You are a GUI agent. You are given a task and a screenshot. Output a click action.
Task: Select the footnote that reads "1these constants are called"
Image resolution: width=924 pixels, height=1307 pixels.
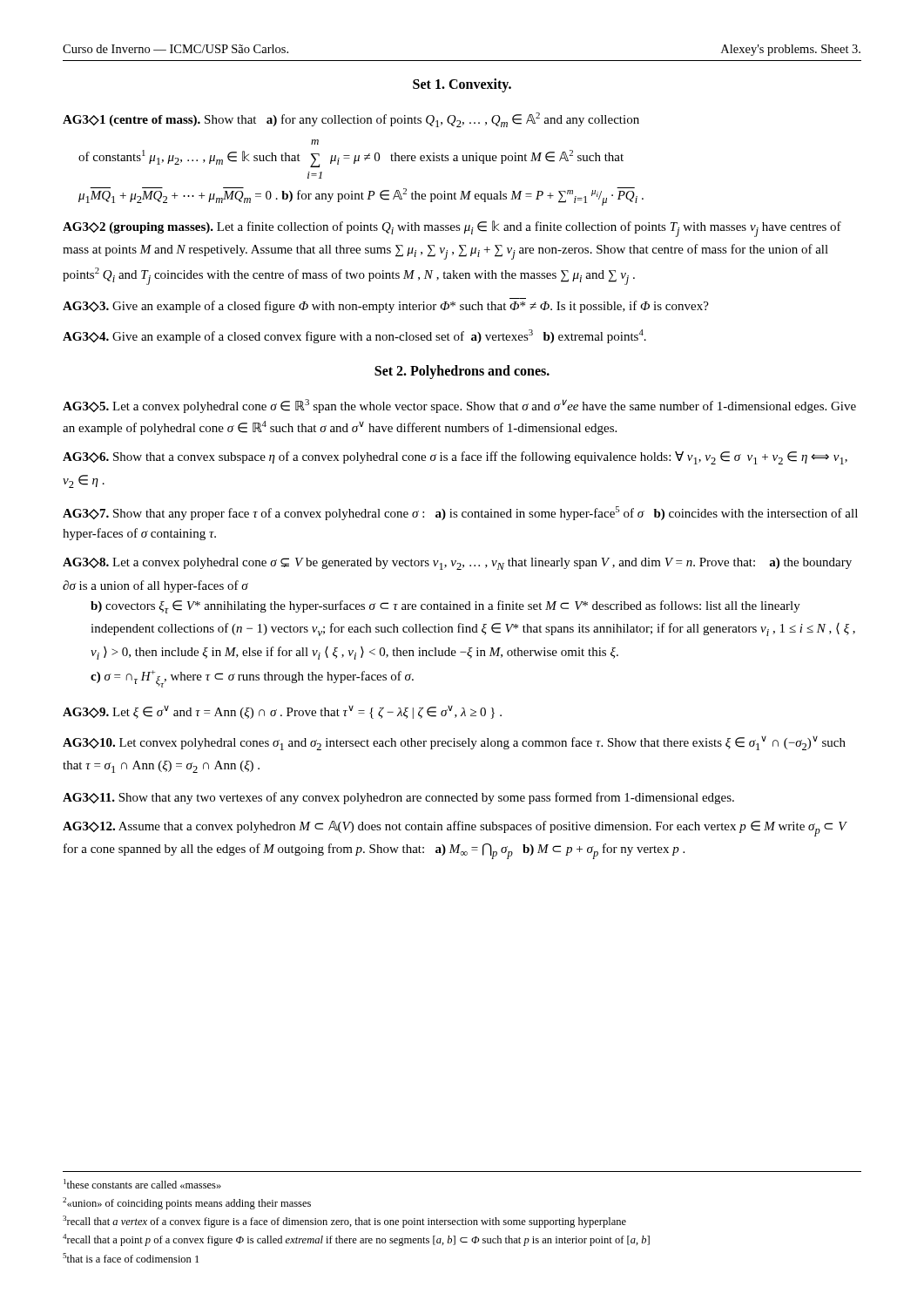coord(142,1184)
